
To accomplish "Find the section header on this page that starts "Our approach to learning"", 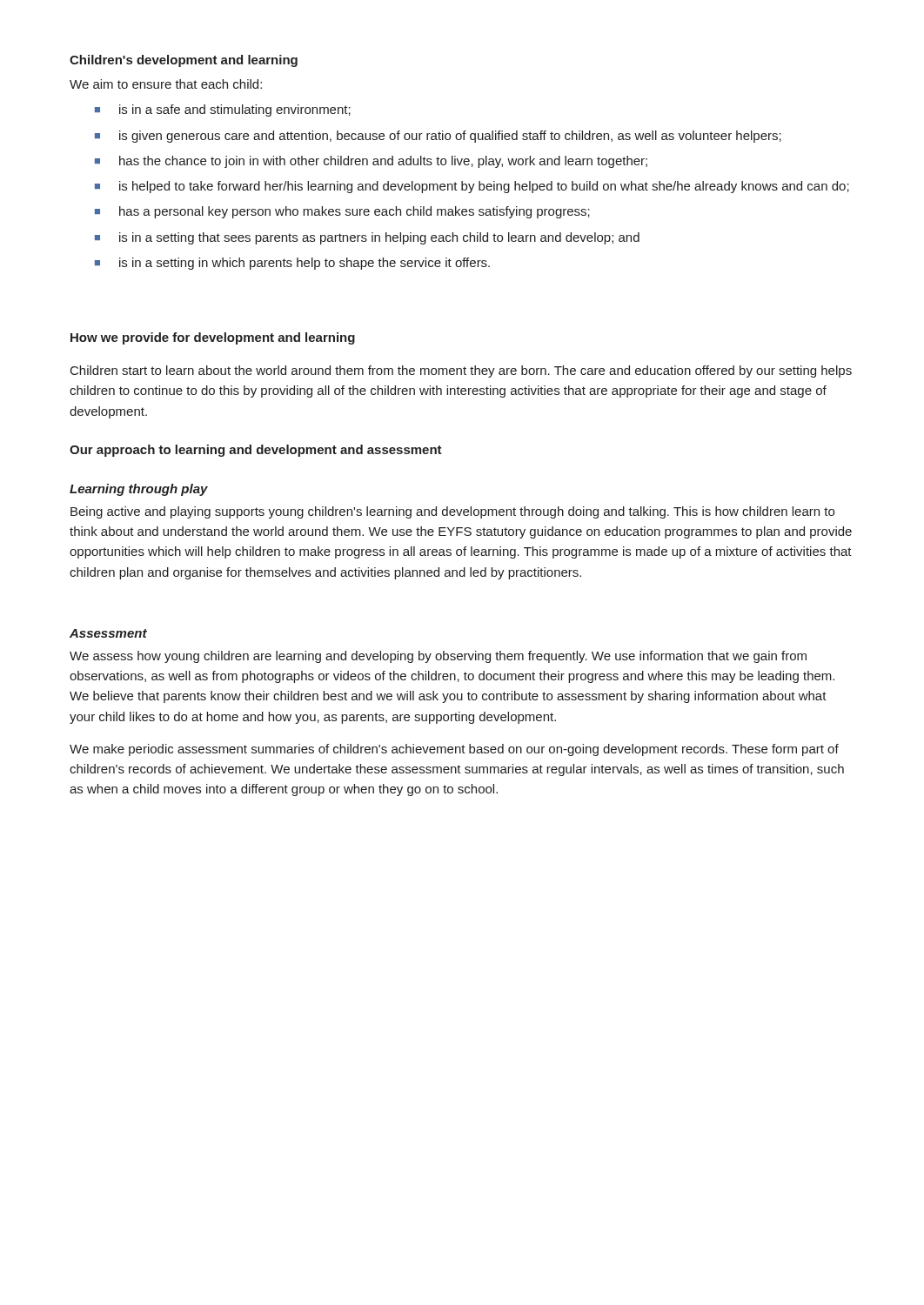I will point(256,449).
